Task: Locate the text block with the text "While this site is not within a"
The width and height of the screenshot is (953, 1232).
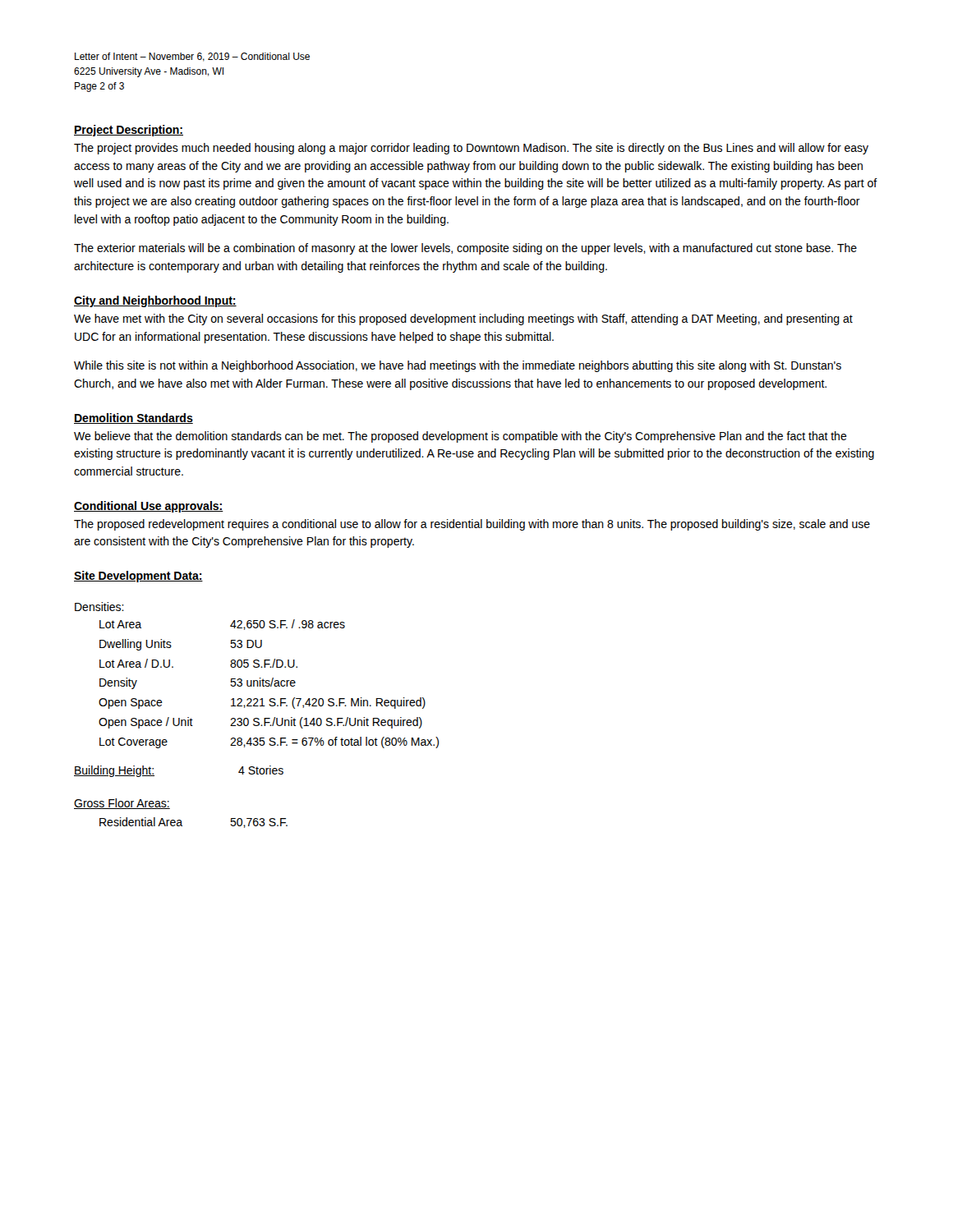Action: point(458,375)
